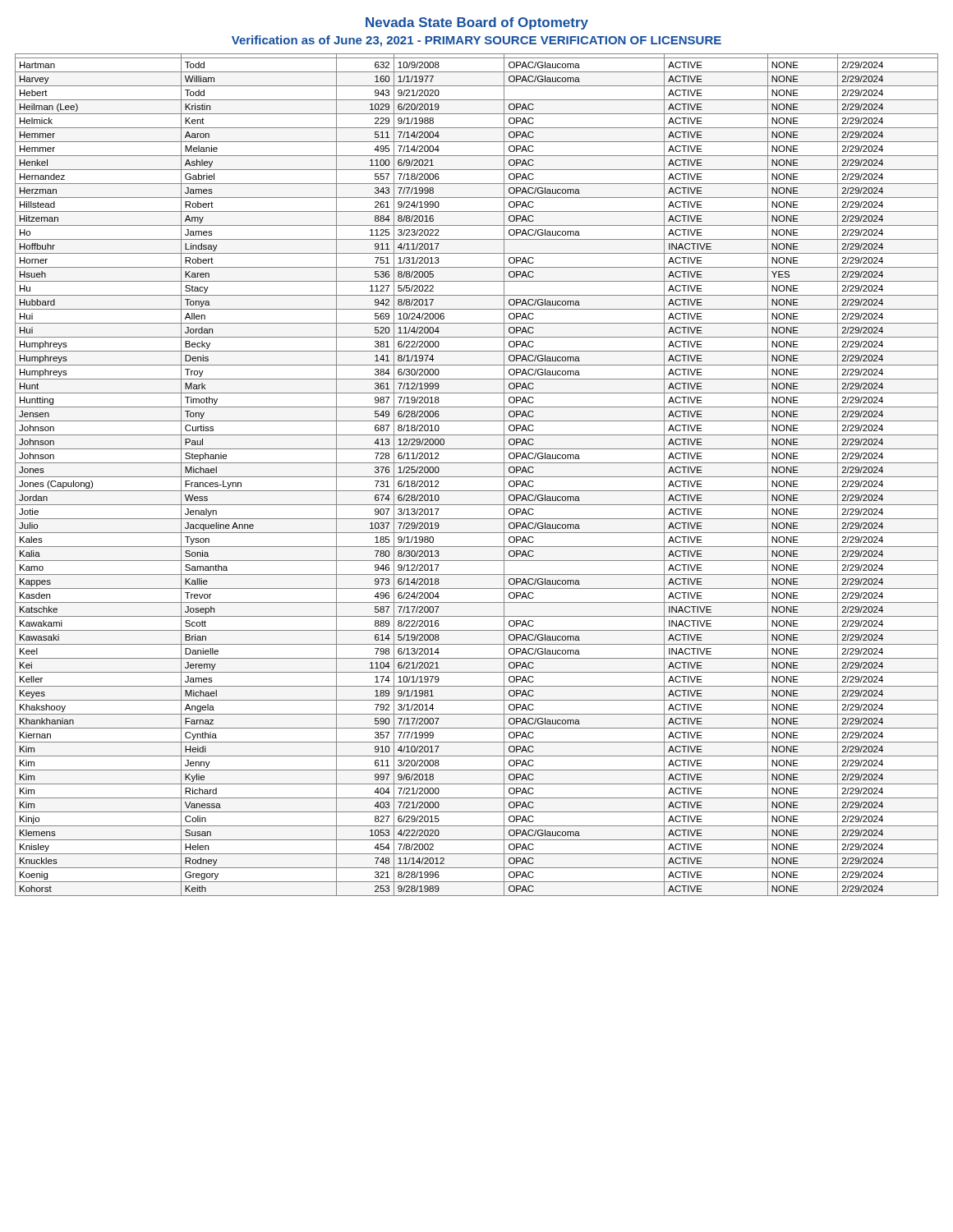Click on the table containing "Jacqueline Anne"
953x1232 pixels.
click(476, 475)
